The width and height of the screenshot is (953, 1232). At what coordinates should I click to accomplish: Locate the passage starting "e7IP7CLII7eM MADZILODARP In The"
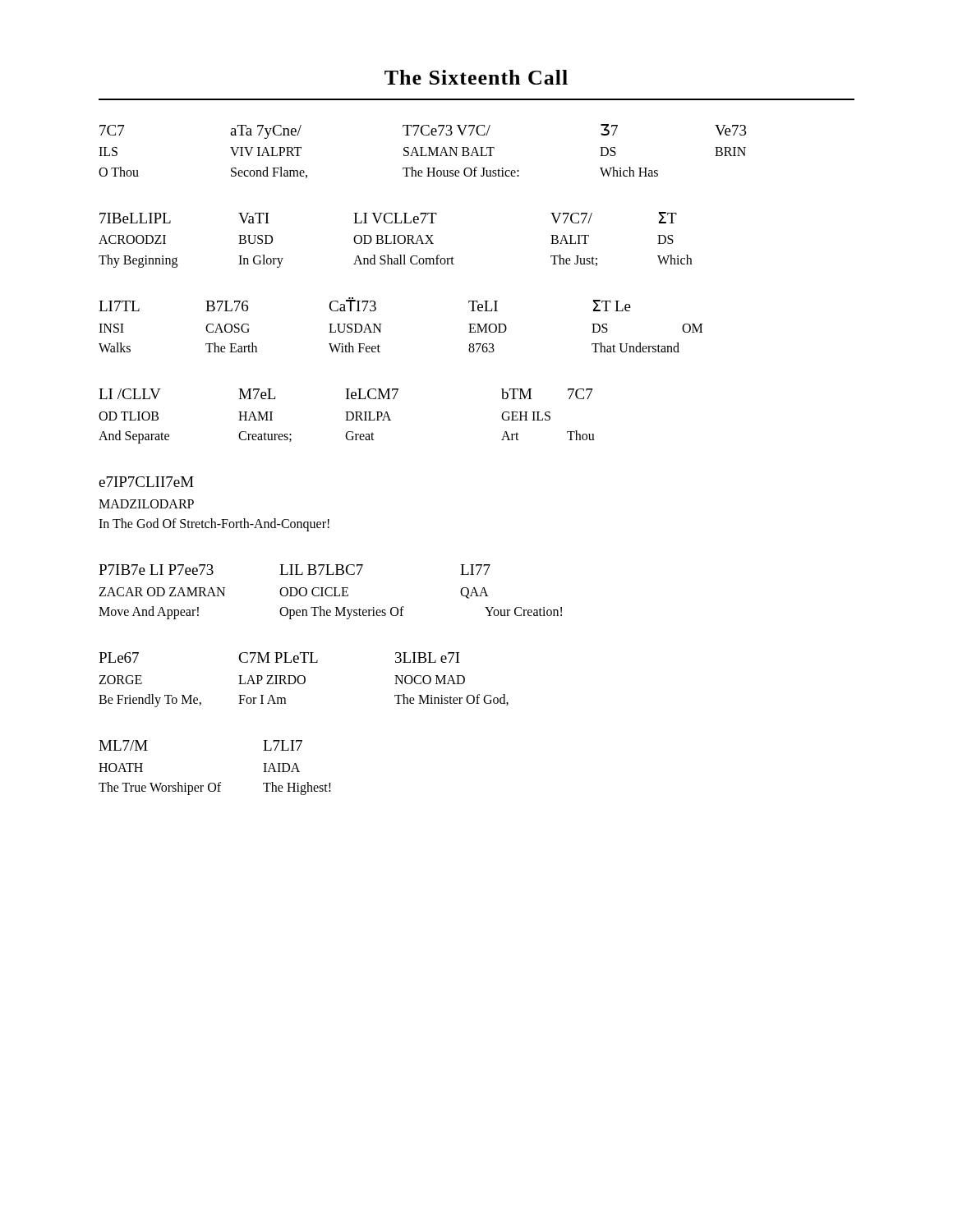click(146, 482)
